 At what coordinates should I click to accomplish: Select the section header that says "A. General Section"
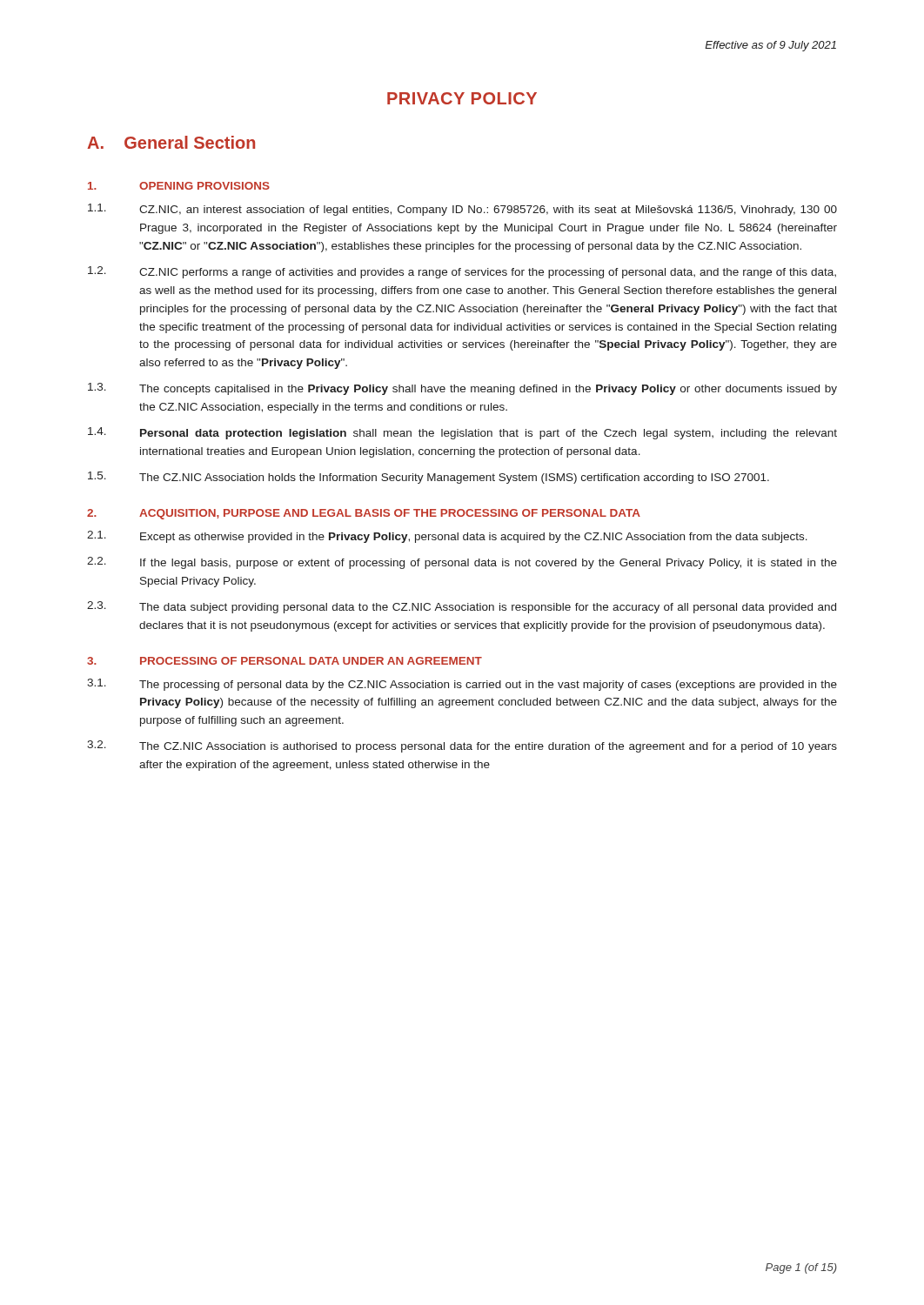coord(172,143)
